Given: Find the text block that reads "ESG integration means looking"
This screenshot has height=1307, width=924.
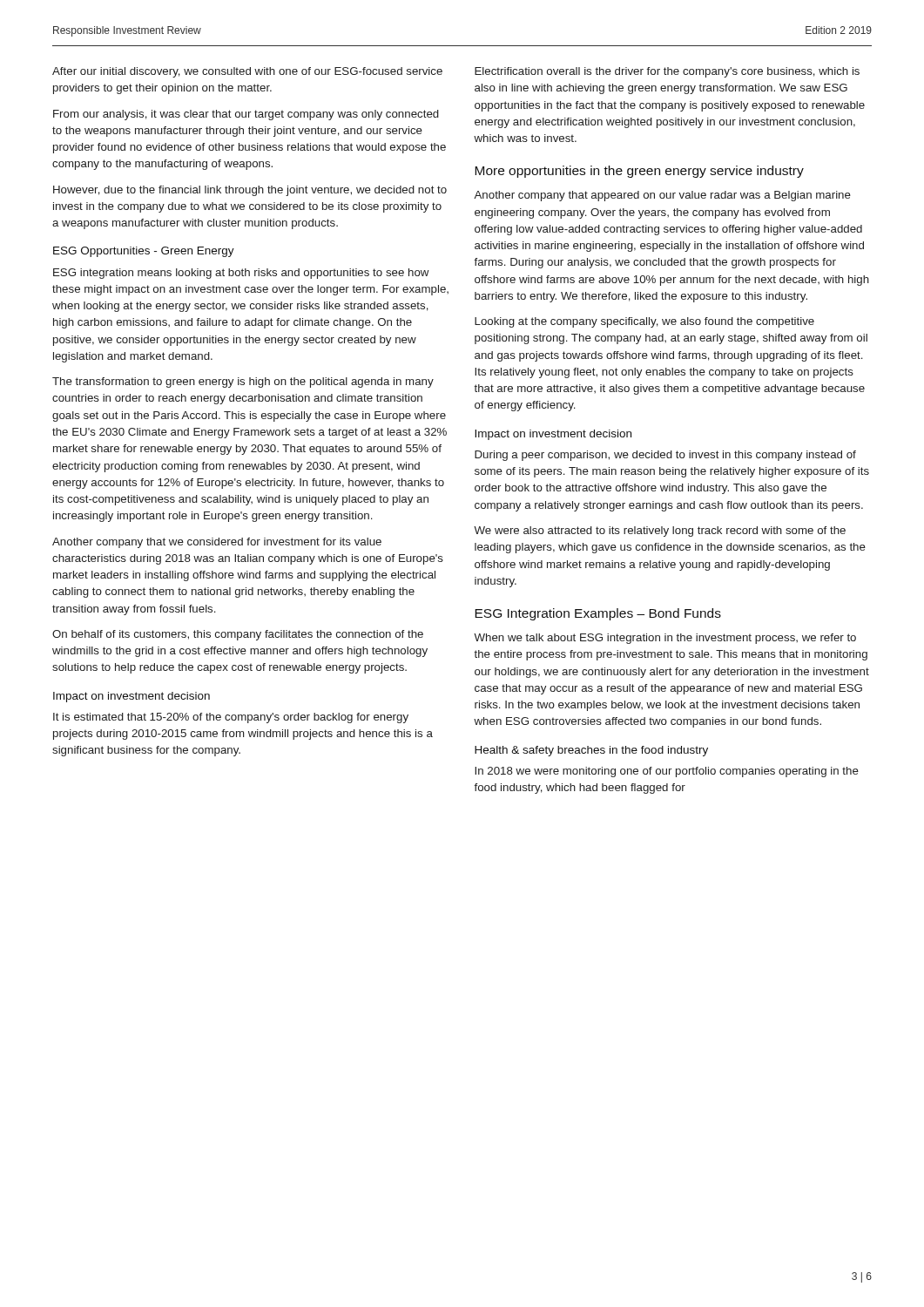Looking at the screenshot, I should tap(251, 314).
